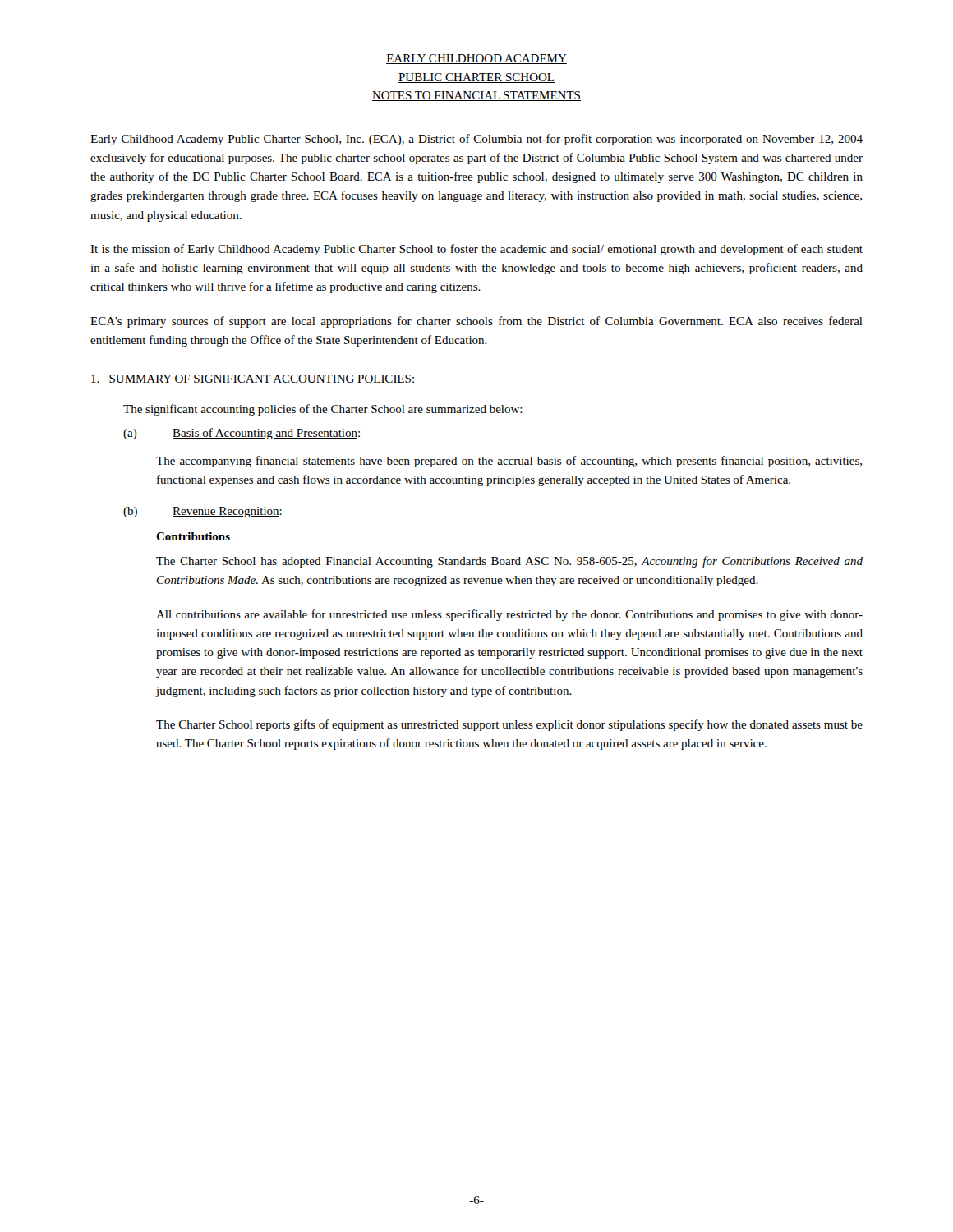The width and height of the screenshot is (953, 1232).
Task: Where is the passage that starts "It is the mission of Early Childhood Academy"?
Action: point(476,268)
